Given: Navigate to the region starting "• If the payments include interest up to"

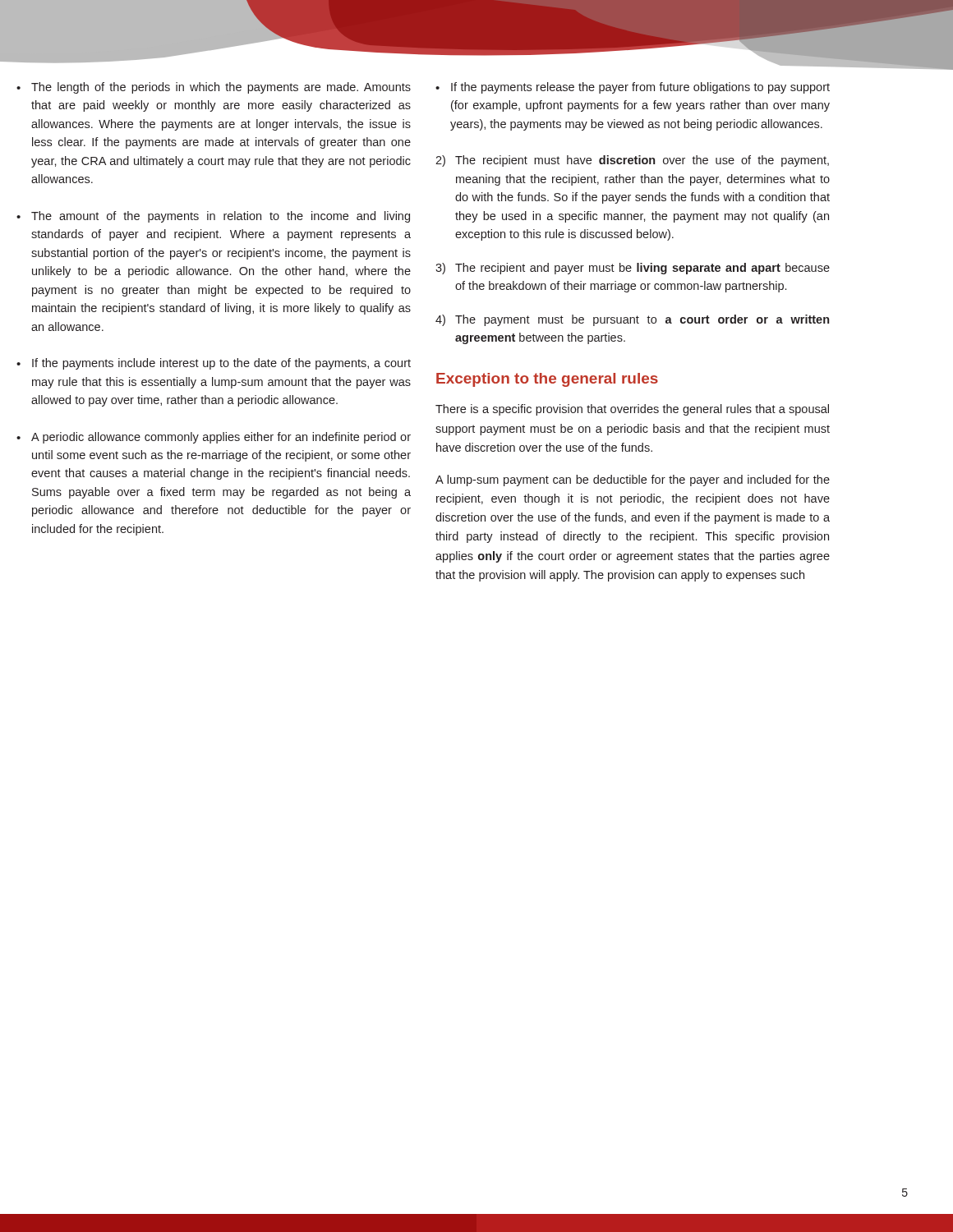Looking at the screenshot, I should tap(214, 382).
